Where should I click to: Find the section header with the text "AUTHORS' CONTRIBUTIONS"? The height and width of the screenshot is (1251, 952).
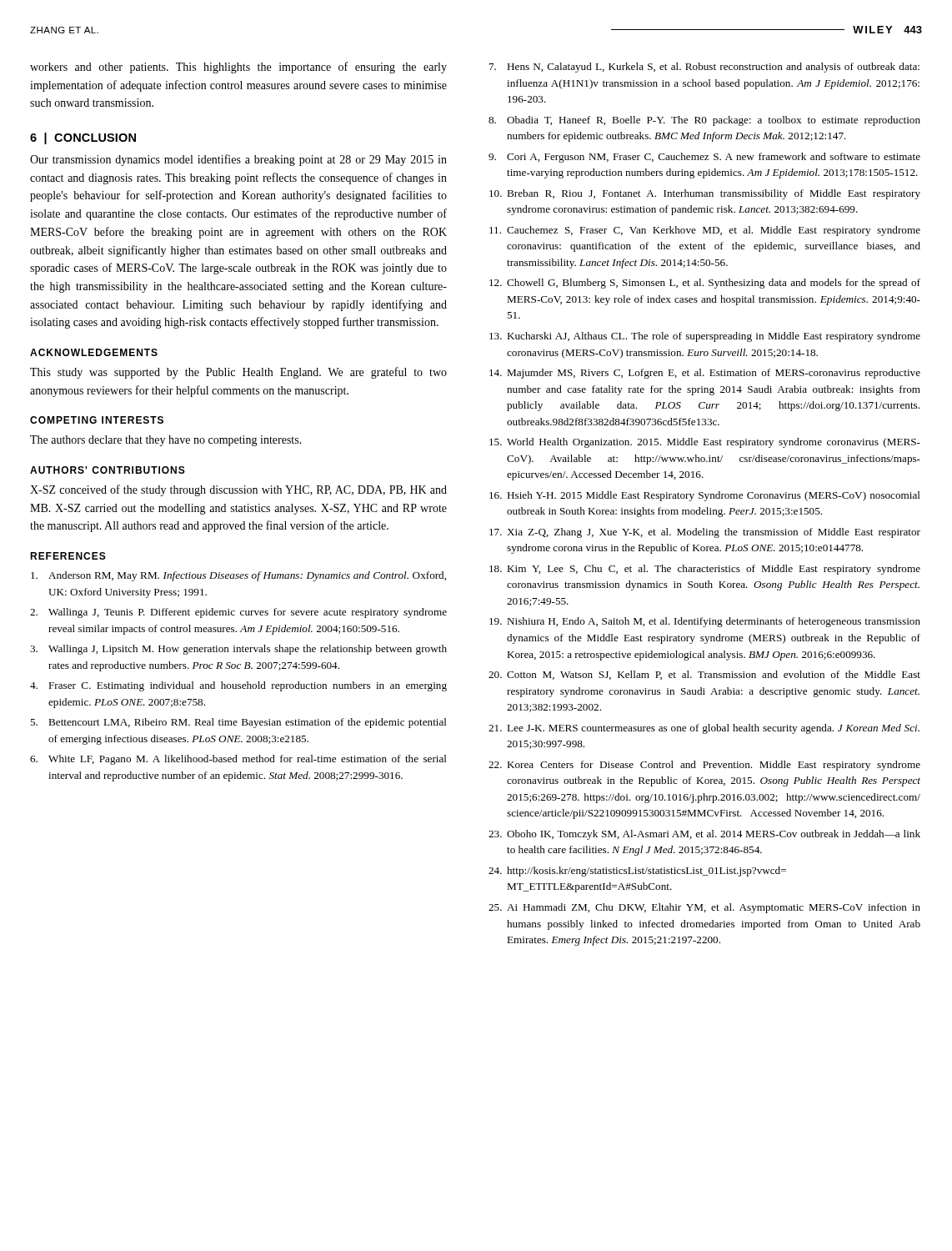point(108,470)
